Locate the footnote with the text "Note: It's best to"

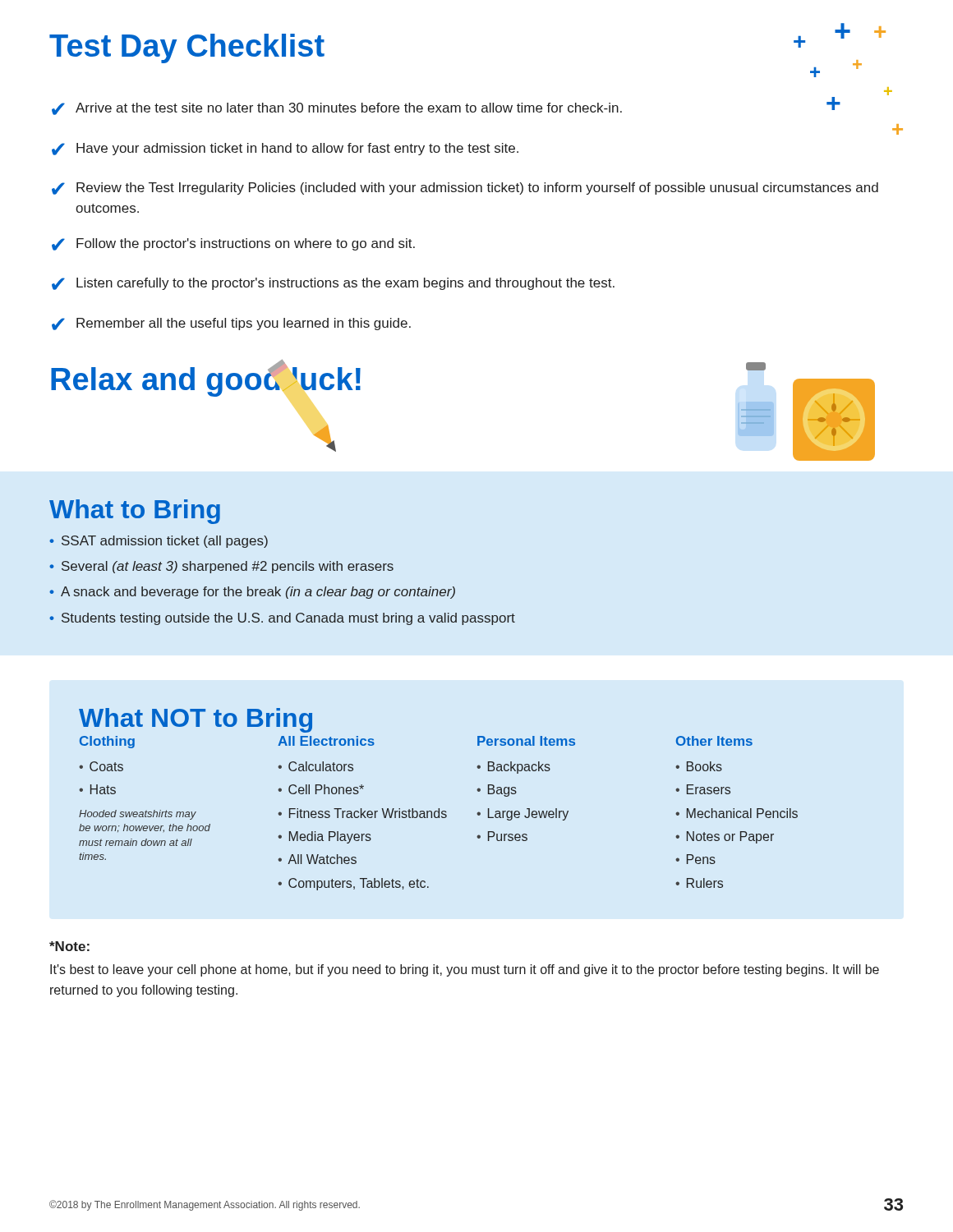(x=476, y=970)
